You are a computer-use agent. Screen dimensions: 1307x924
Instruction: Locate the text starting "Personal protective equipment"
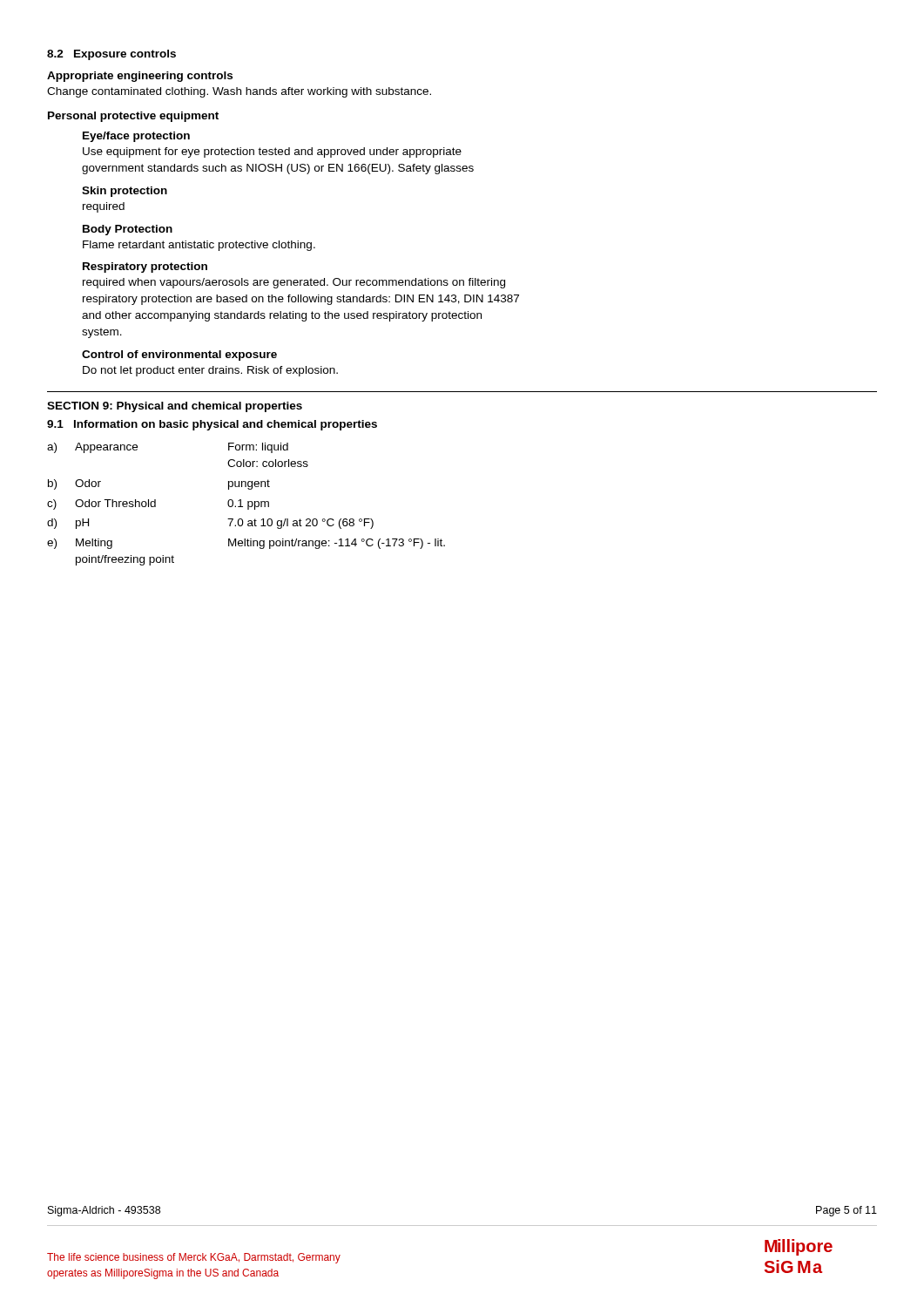point(133,115)
